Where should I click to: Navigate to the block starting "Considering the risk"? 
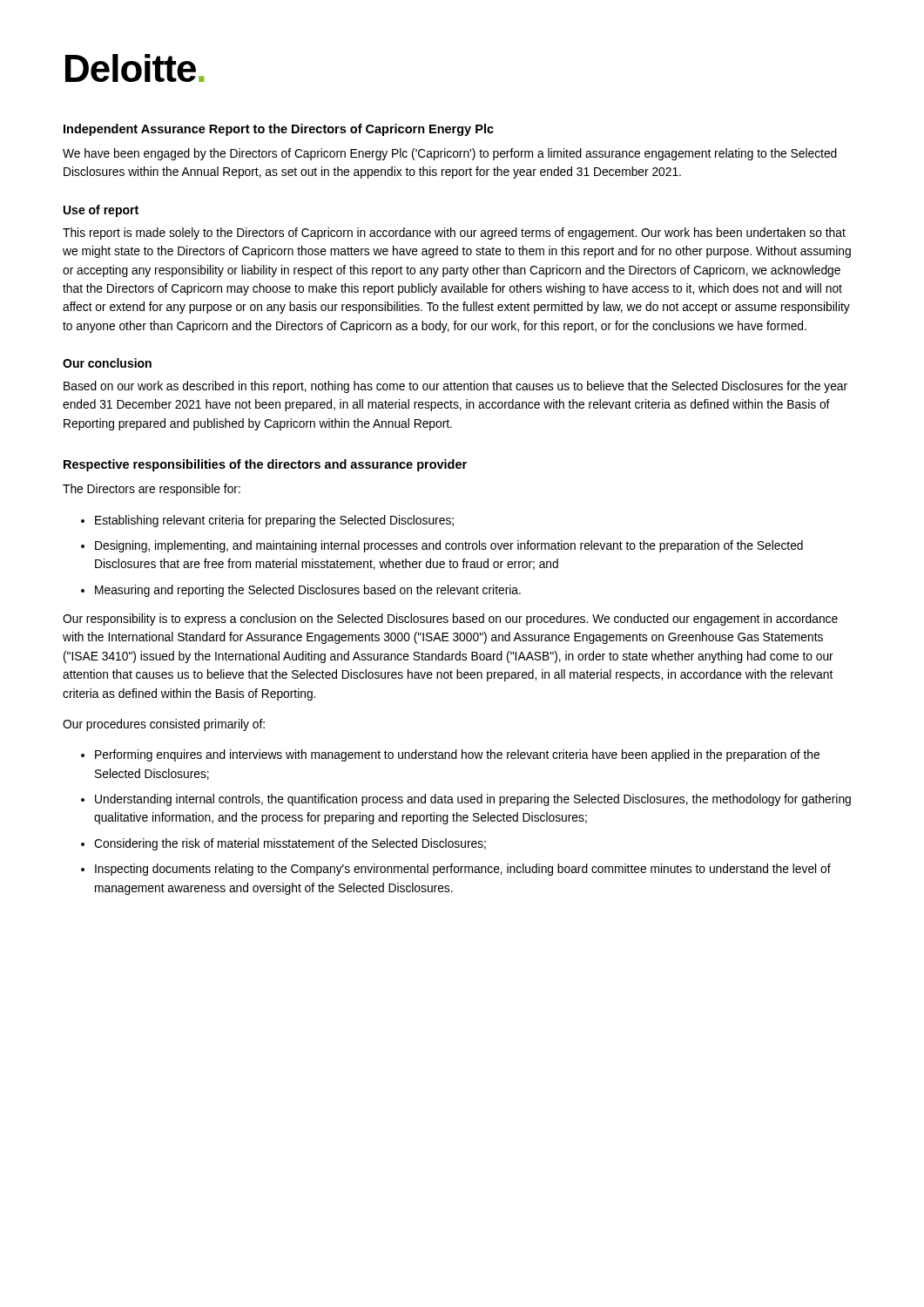(x=290, y=844)
